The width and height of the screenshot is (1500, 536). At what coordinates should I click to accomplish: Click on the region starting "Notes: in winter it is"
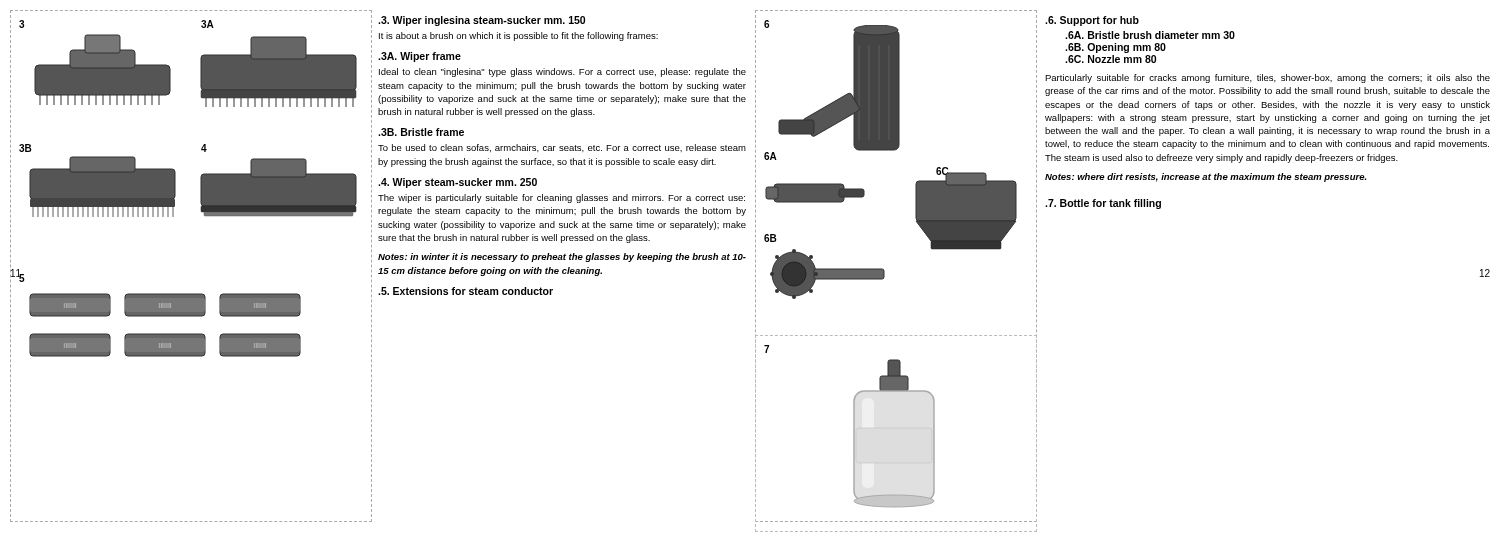click(x=562, y=263)
